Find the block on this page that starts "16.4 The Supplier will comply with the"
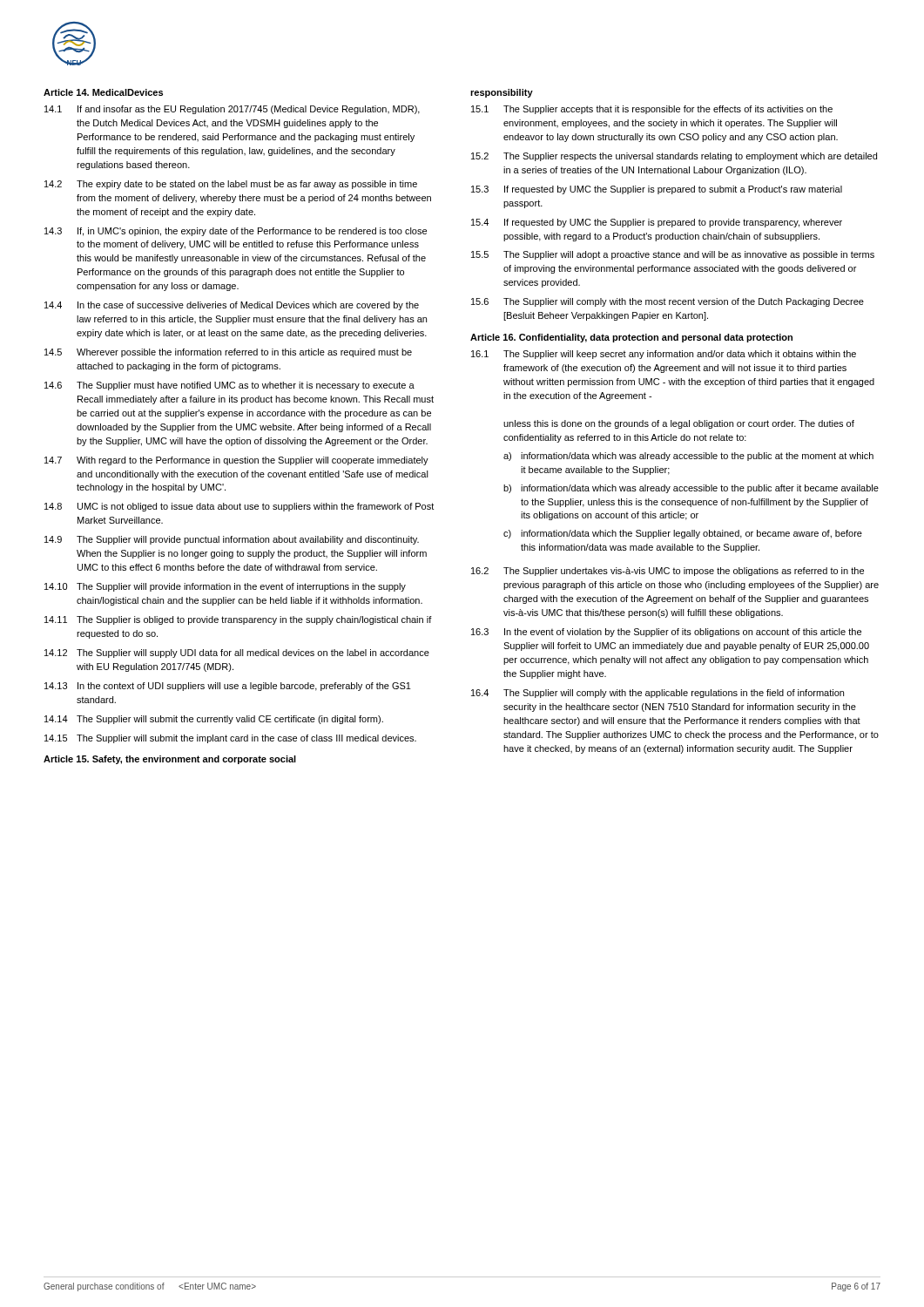Viewport: 924px width, 1307px height. (675, 721)
